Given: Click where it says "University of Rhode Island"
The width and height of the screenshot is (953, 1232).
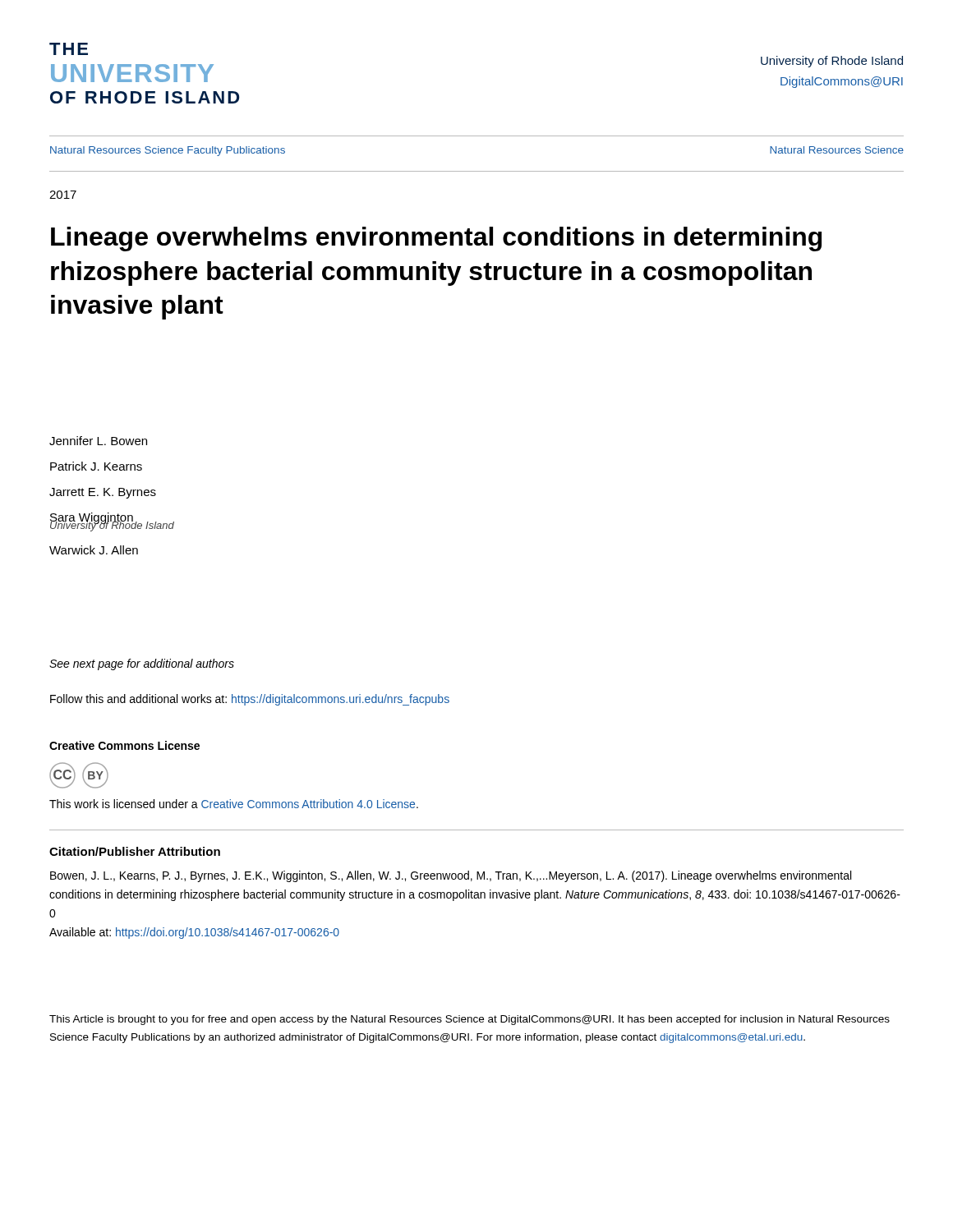Looking at the screenshot, I should tap(112, 525).
